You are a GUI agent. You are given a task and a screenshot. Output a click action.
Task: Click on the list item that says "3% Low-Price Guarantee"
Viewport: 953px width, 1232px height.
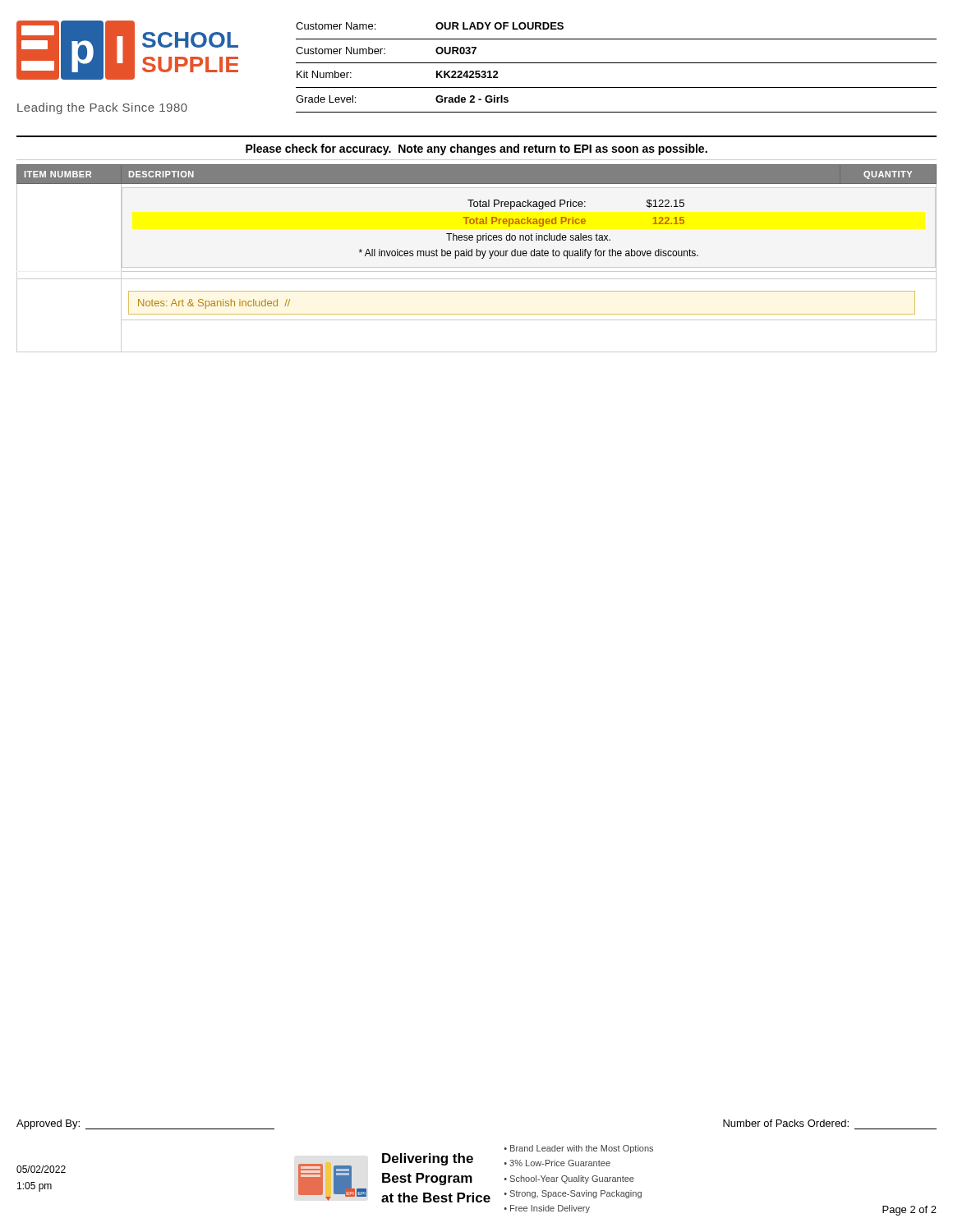560,1163
